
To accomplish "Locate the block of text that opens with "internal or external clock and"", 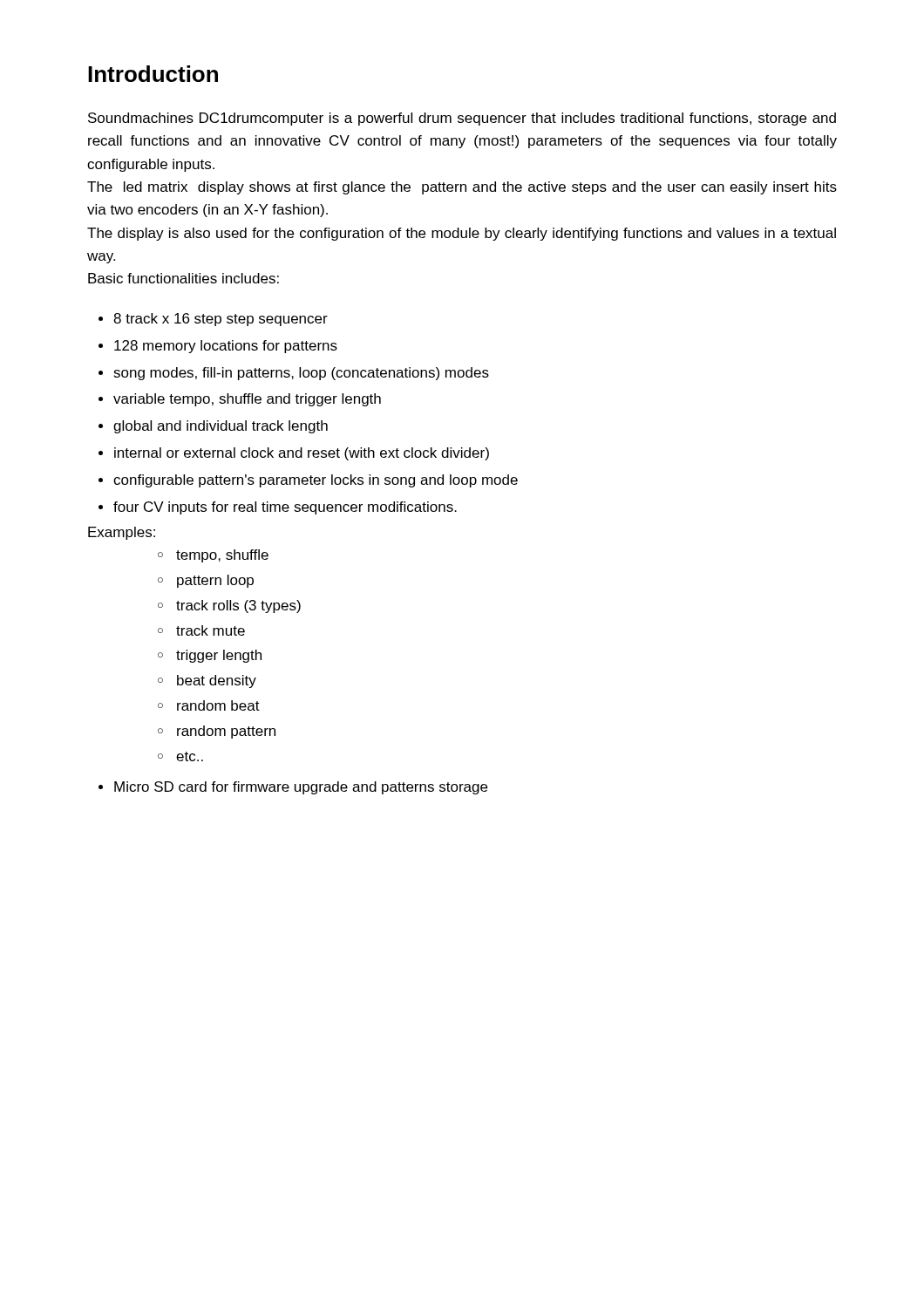I will tap(302, 453).
